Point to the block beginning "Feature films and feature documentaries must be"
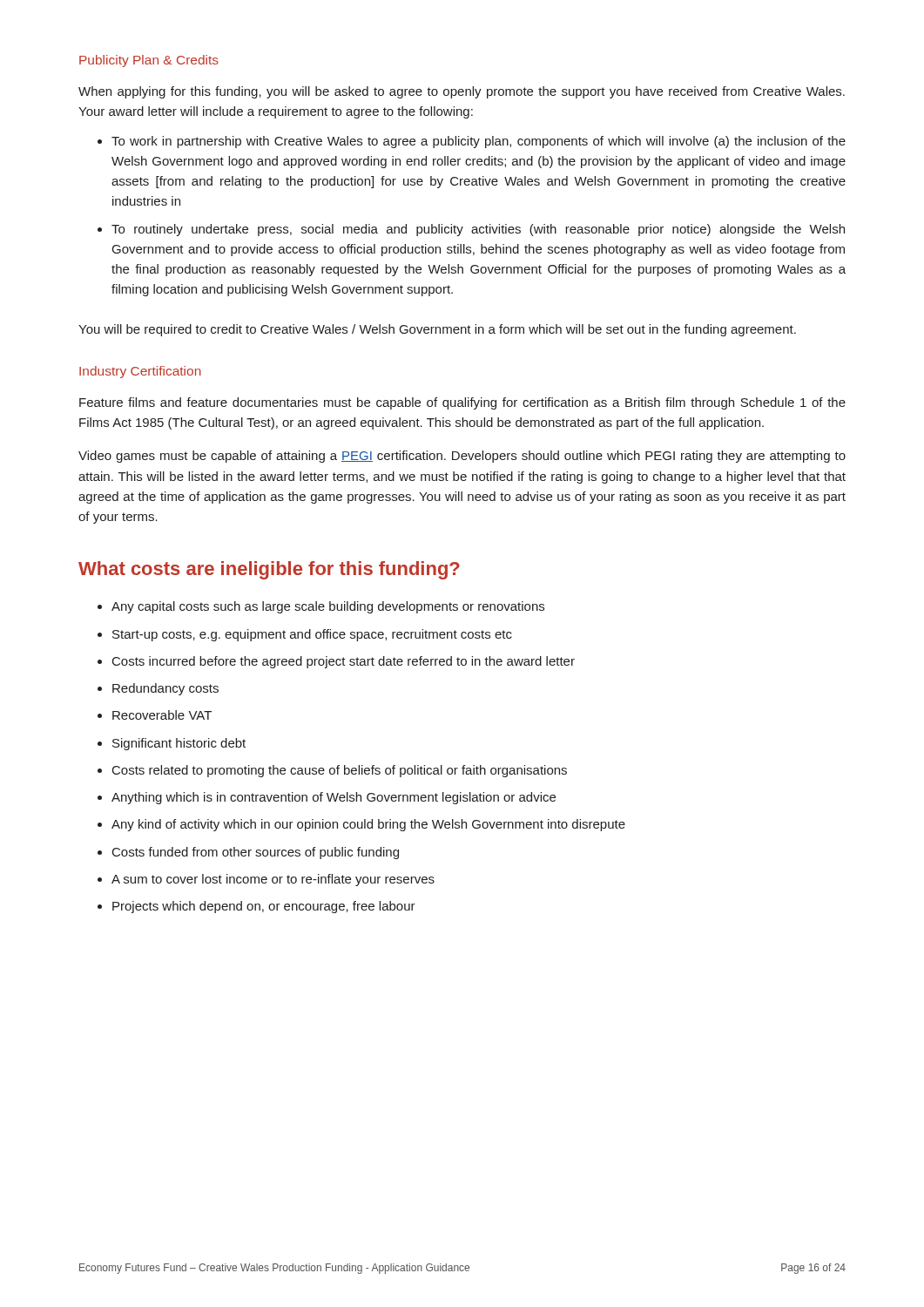The width and height of the screenshot is (924, 1307). pyautogui.click(x=462, y=412)
